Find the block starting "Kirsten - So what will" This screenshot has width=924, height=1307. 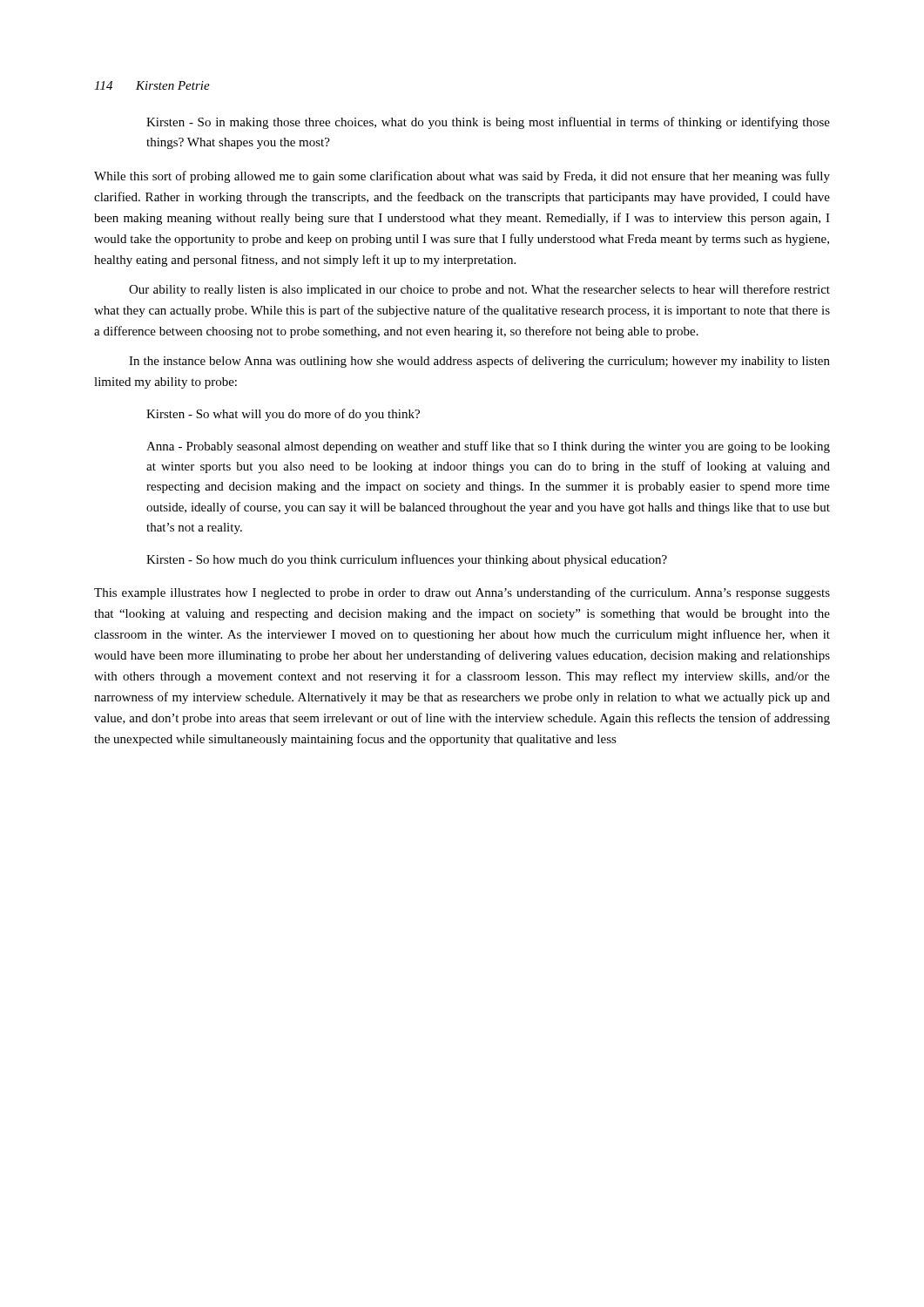pyautogui.click(x=283, y=413)
